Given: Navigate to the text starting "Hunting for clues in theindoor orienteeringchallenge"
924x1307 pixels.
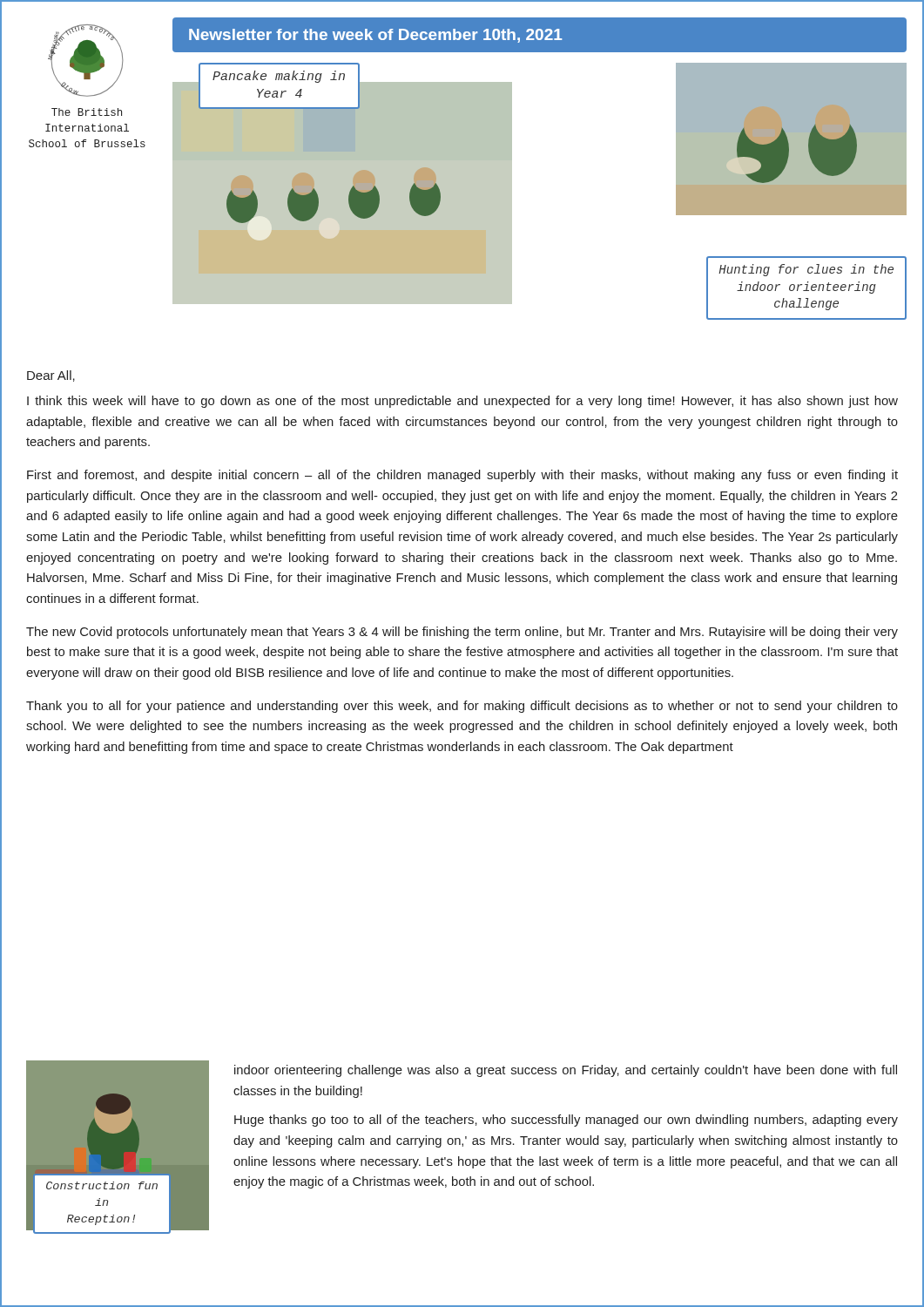Looking at the screenshot, I should (807, 287).
